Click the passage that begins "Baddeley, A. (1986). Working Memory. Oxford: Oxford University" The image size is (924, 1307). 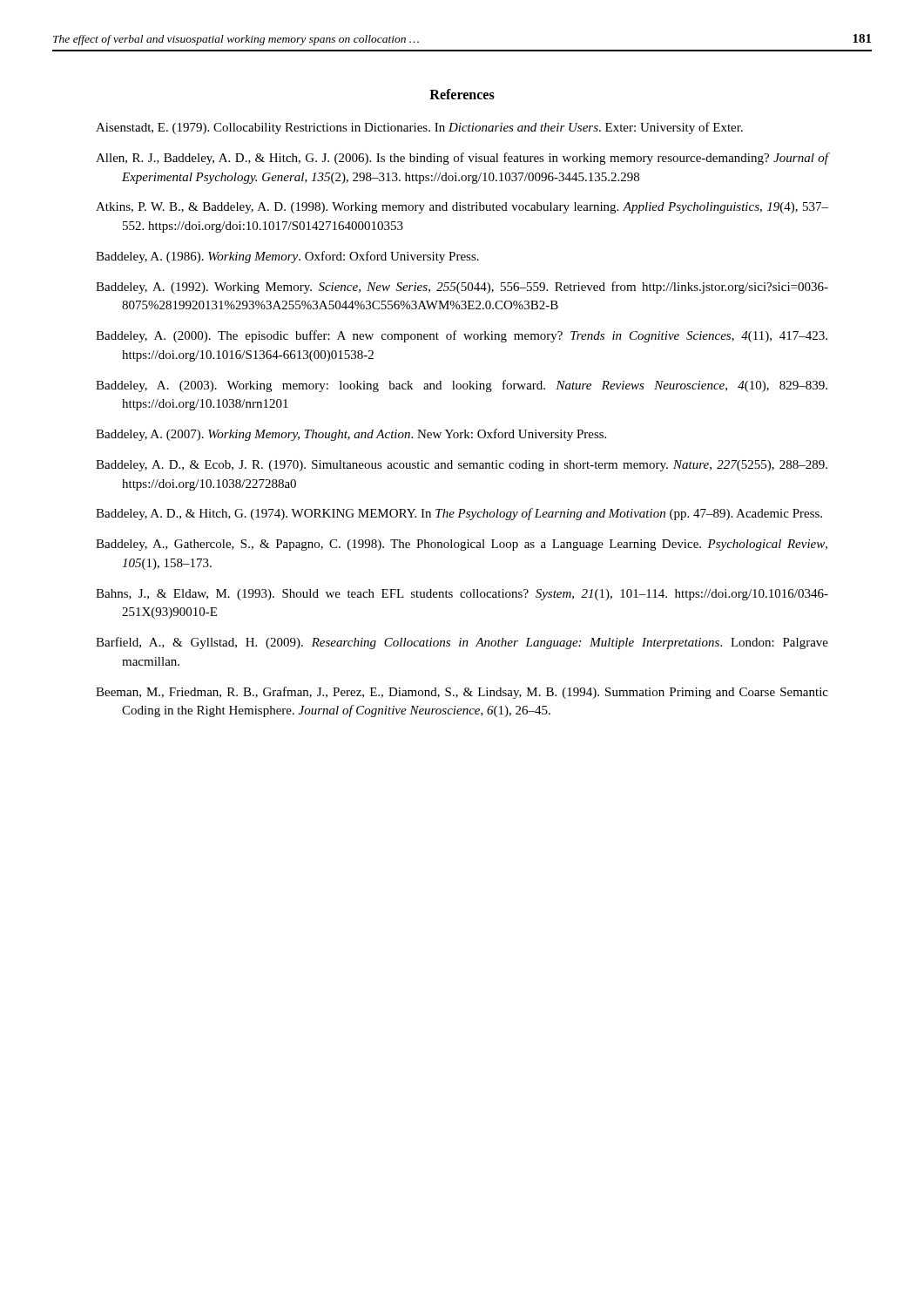pos(288,256)
